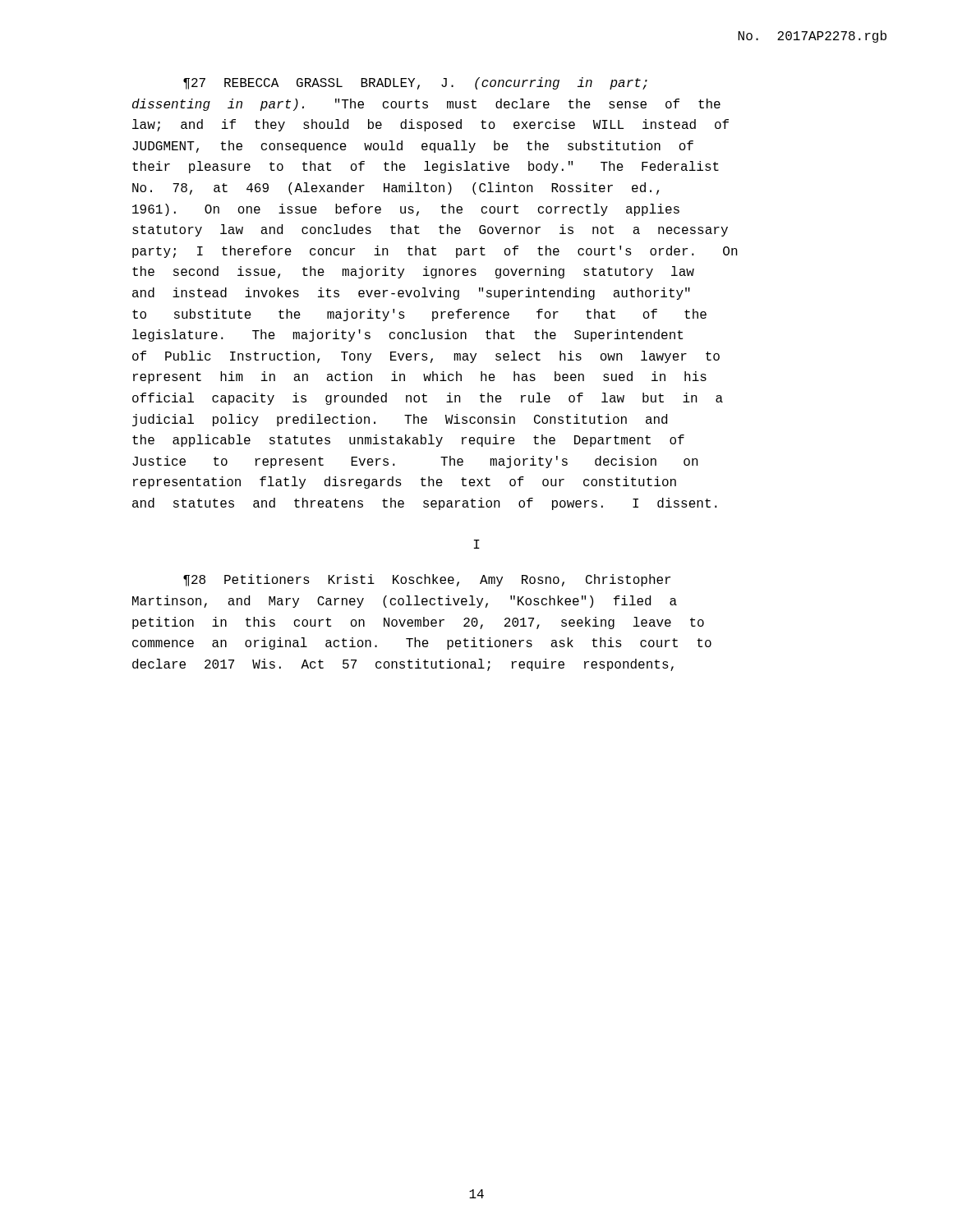
Task: Find the text block containing "¶27 REBECCA GRASSL BRADLEY,"
Action: (x=435, y=294)
